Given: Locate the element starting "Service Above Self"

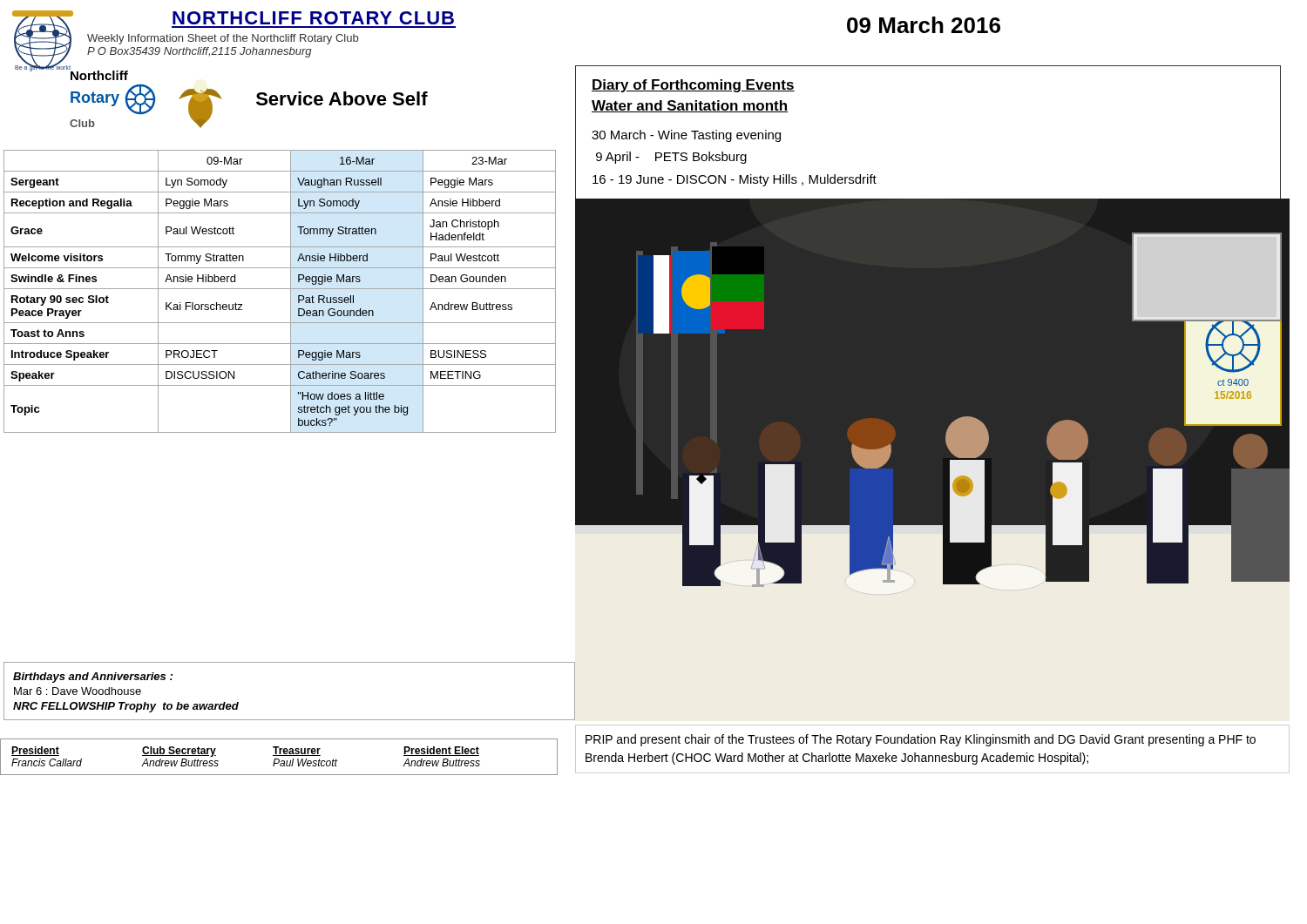Looking at the screenshot, I should pos(341,99).
